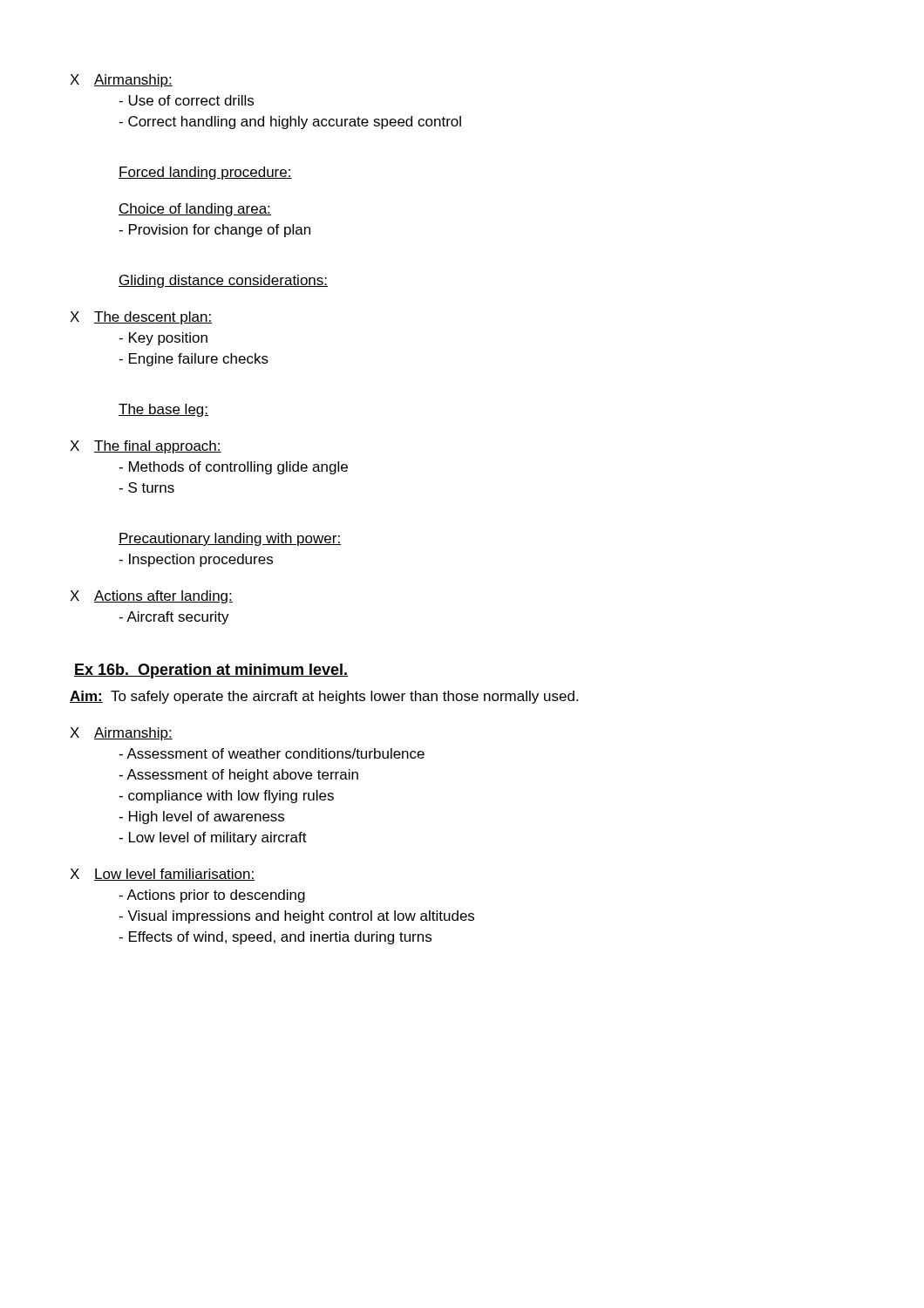Select the list item that says "Low level of military aircraft"
924x1308 pixels.
pos(212,838)
